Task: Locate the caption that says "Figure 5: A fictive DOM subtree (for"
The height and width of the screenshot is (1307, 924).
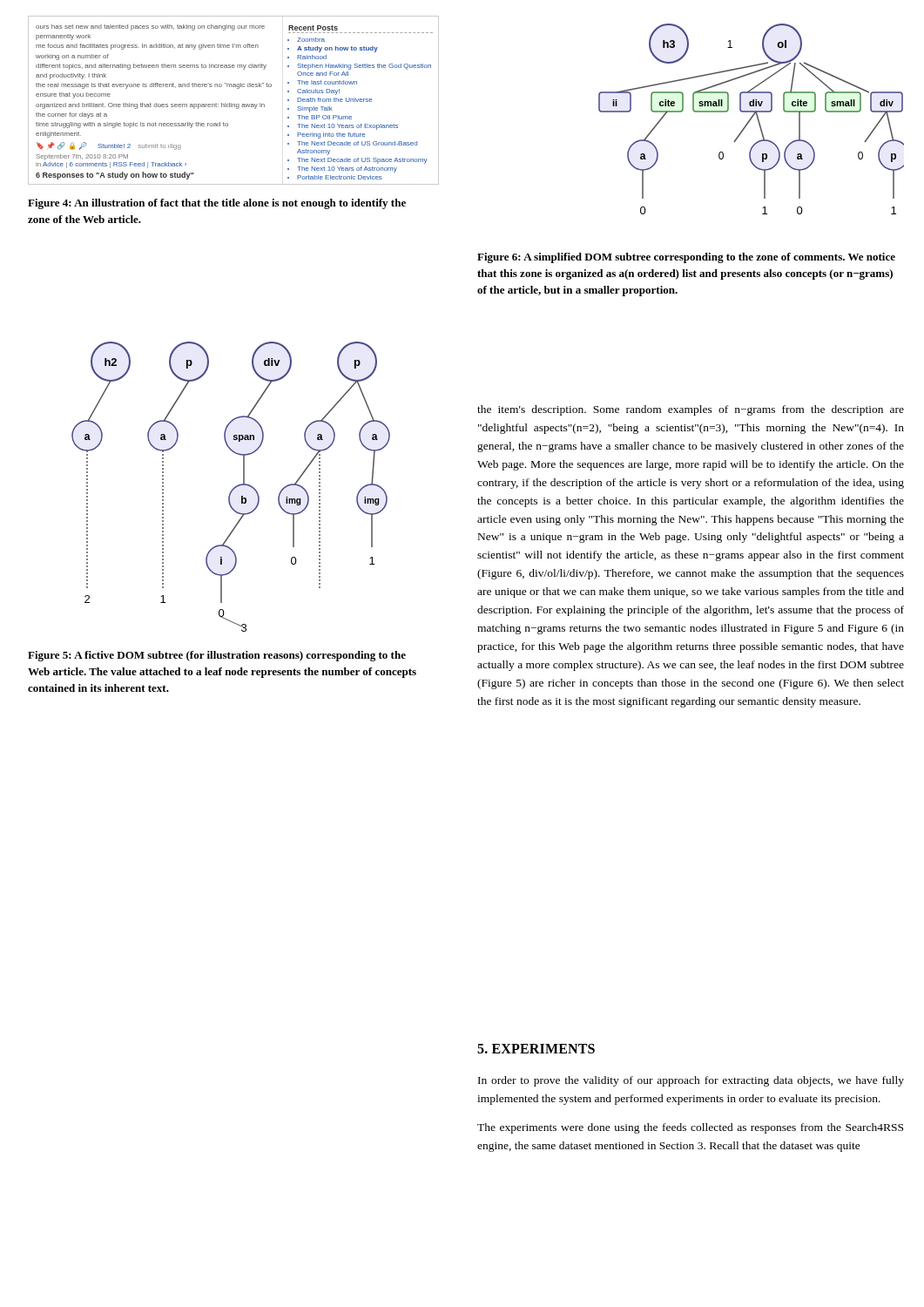Action: point(228,672)
